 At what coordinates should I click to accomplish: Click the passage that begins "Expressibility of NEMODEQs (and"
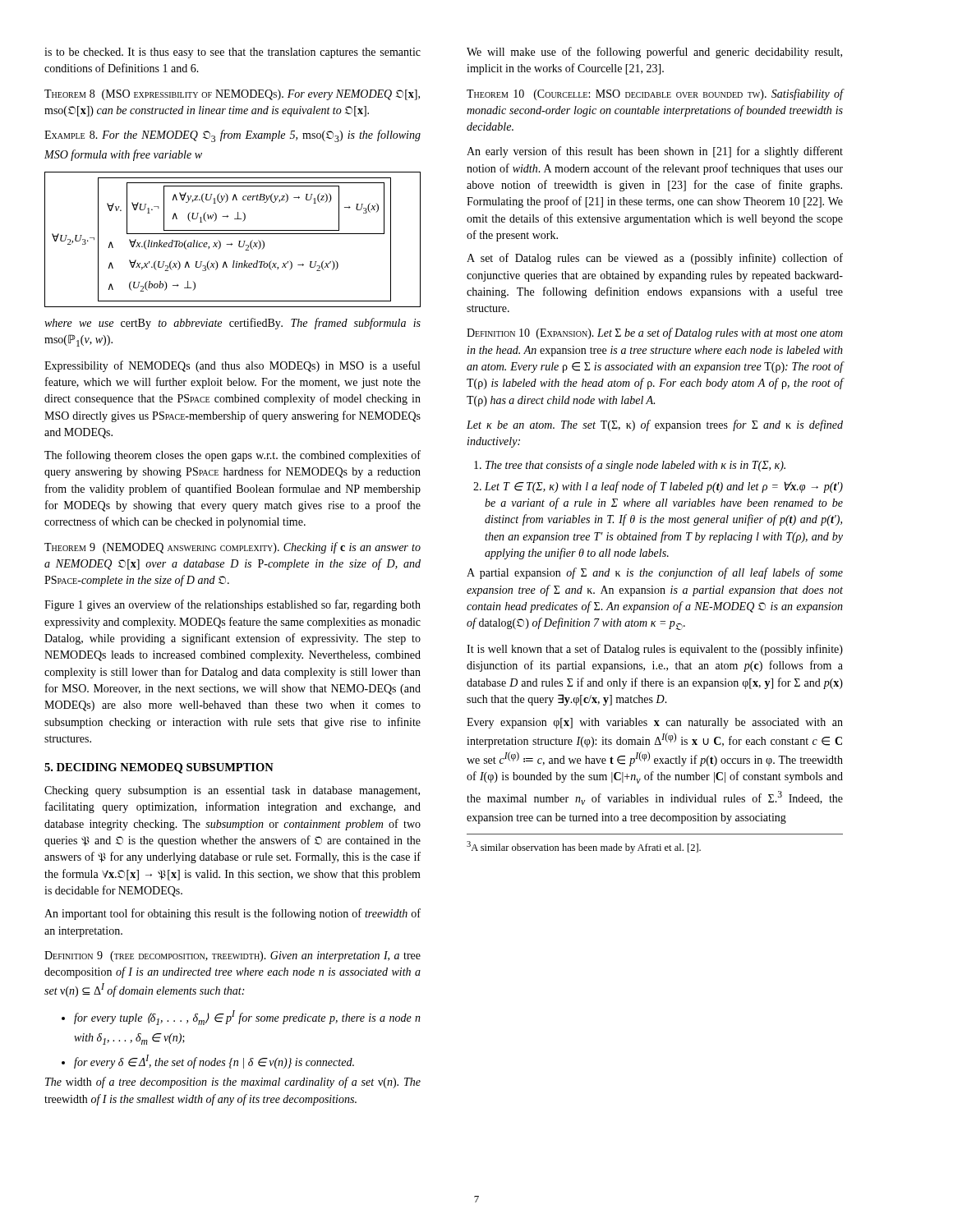[233, 399]
